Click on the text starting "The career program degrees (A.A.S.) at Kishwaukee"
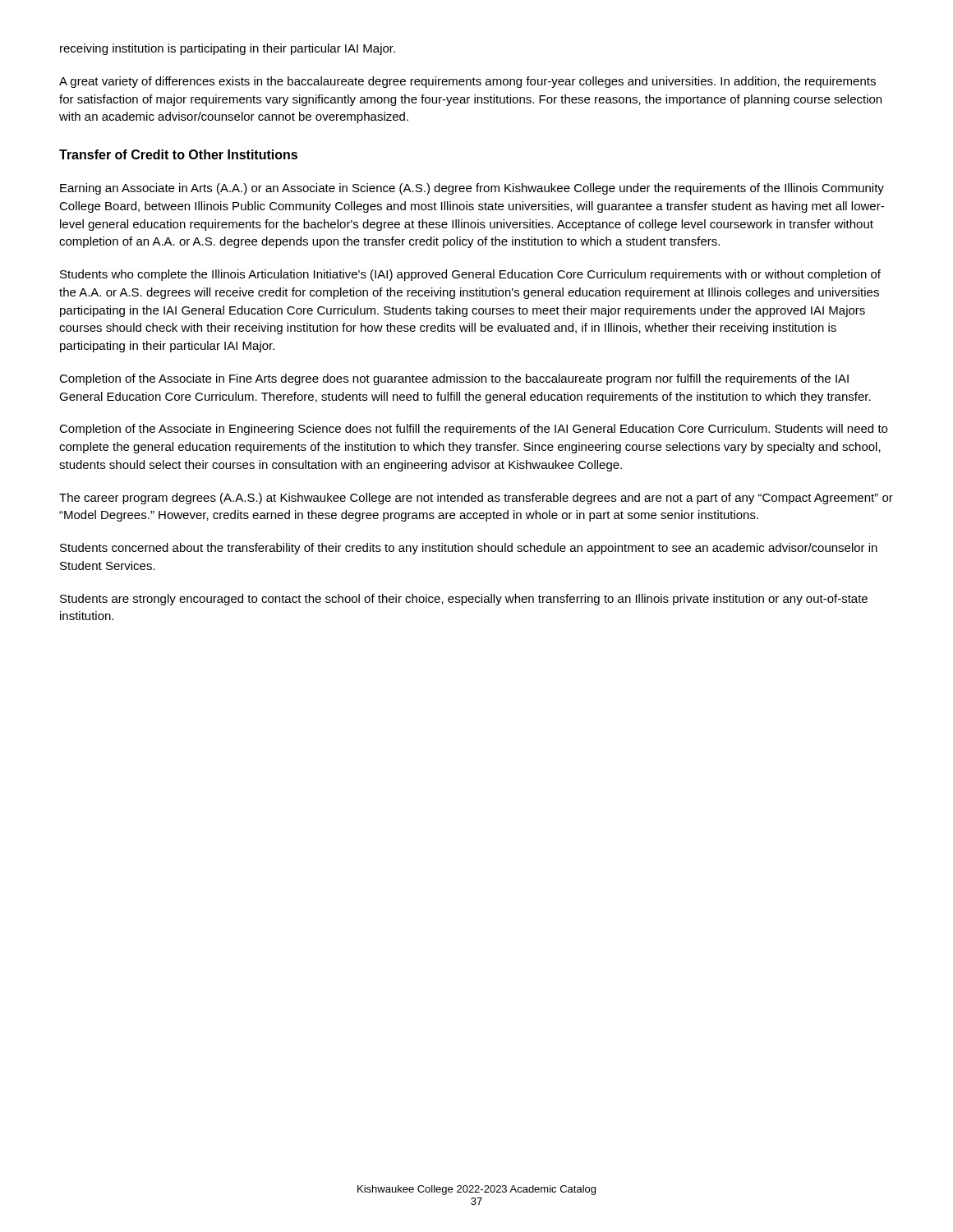Screen dimensions: 1232x953 click(x=476, y=506)
